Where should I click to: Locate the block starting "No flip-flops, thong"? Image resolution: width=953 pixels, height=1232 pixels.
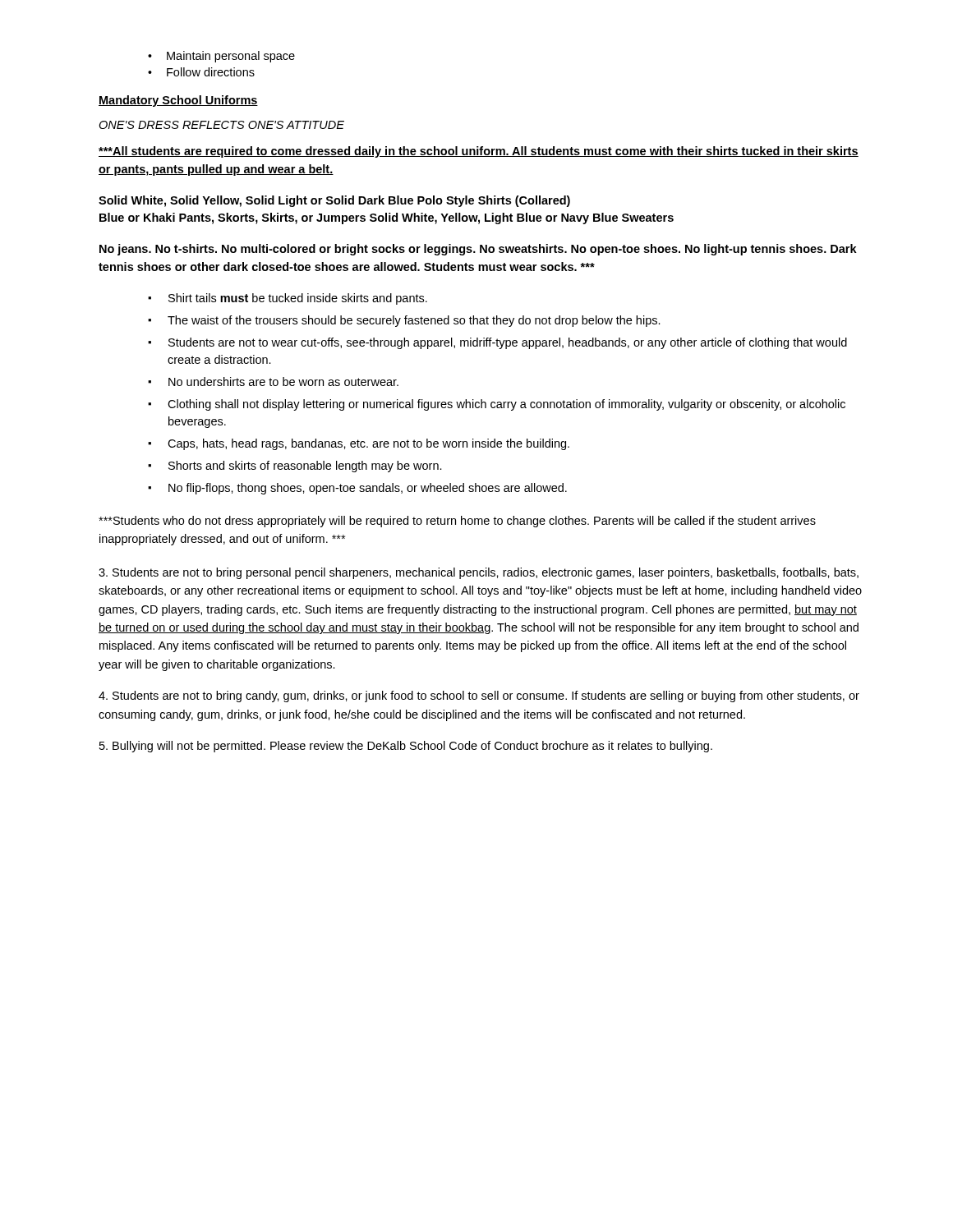coord(509,488)
